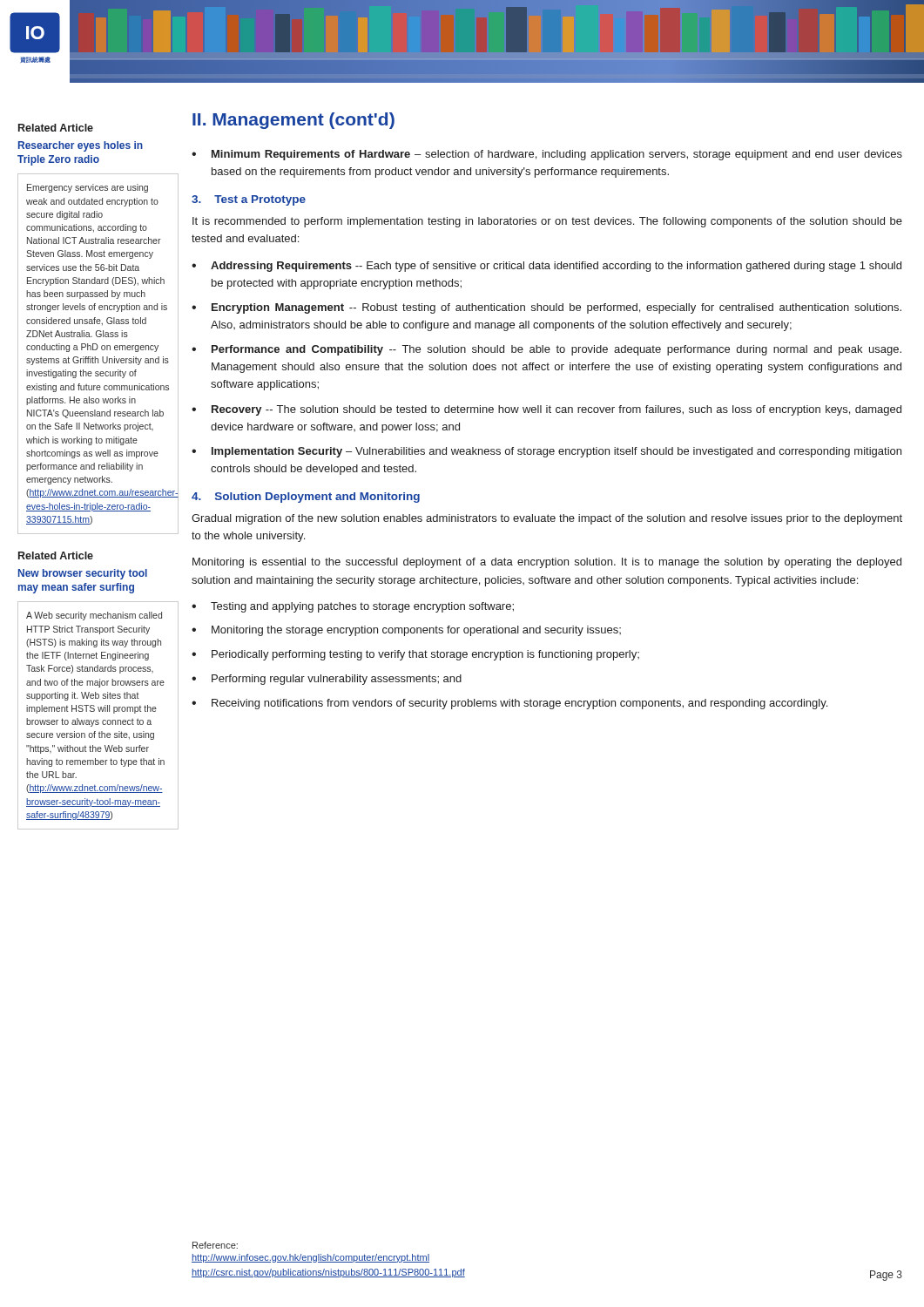The width and height of the screenshot is (924, 1307).
Task: Find the text block starting "• Encryption Management -- Robust testing of"
Action: [x=547, y=316]
